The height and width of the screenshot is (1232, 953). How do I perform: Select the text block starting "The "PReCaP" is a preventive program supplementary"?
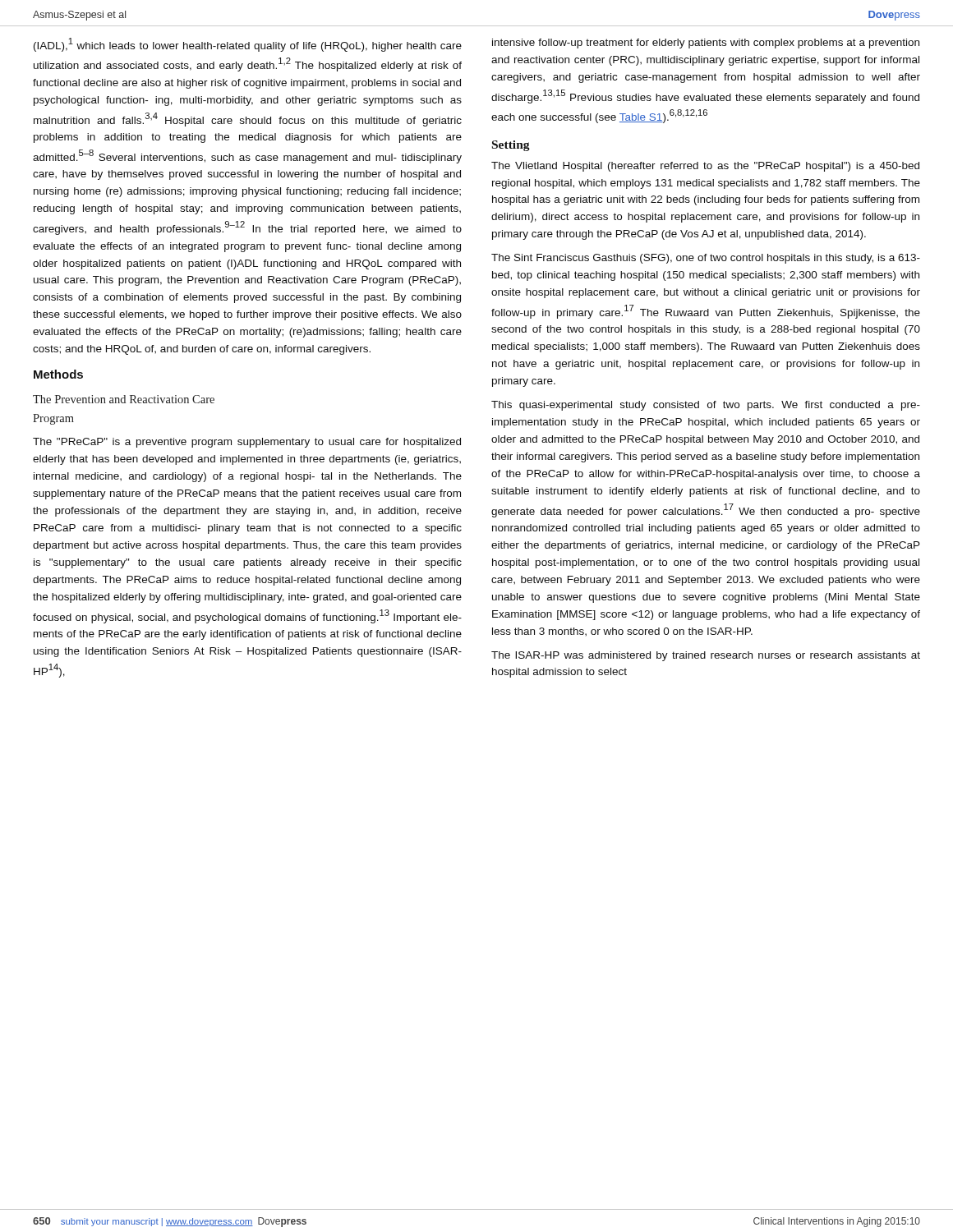(x=247, y=557)
